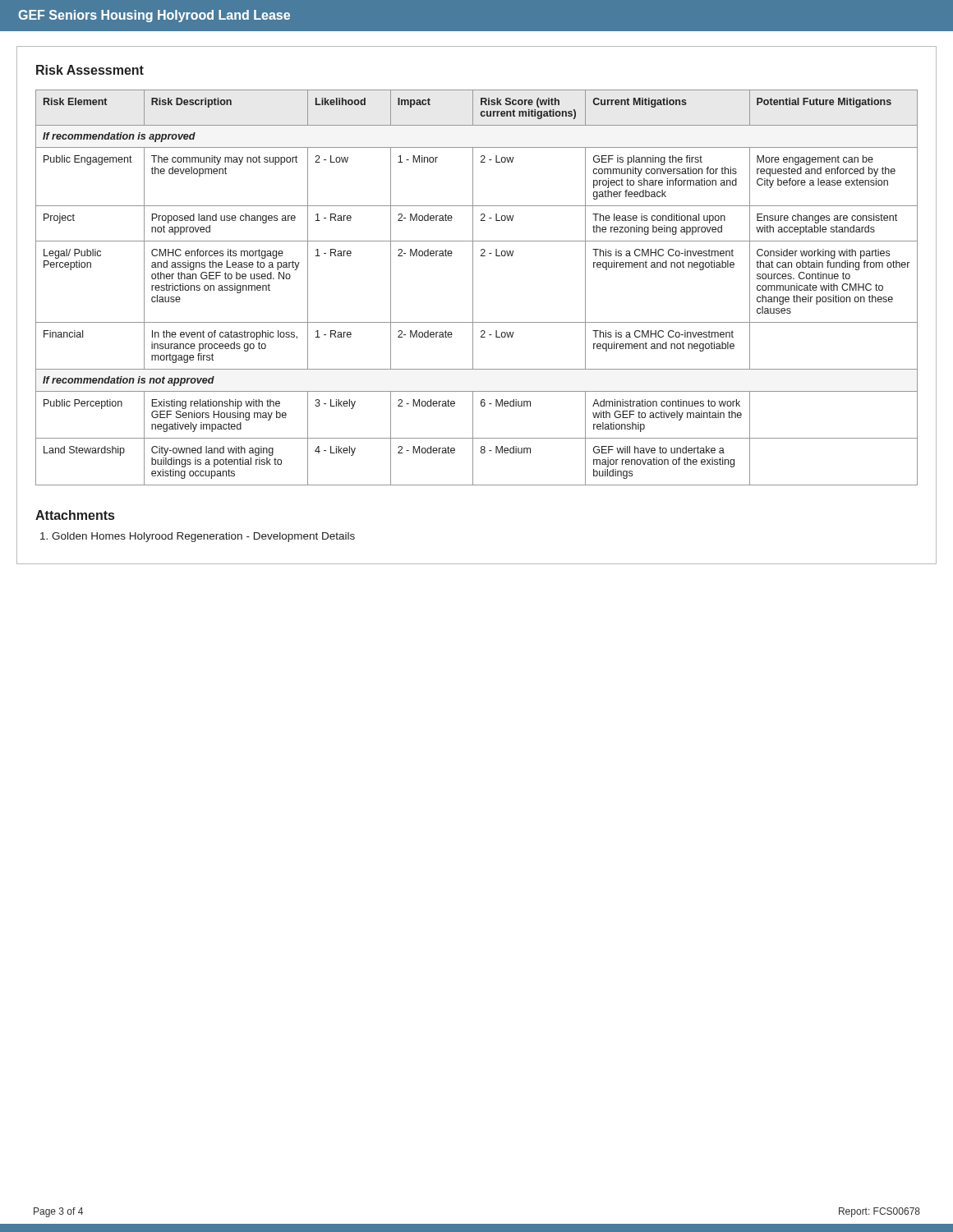Find the element starting "Risk Assessment"

(x=90, y=70)
